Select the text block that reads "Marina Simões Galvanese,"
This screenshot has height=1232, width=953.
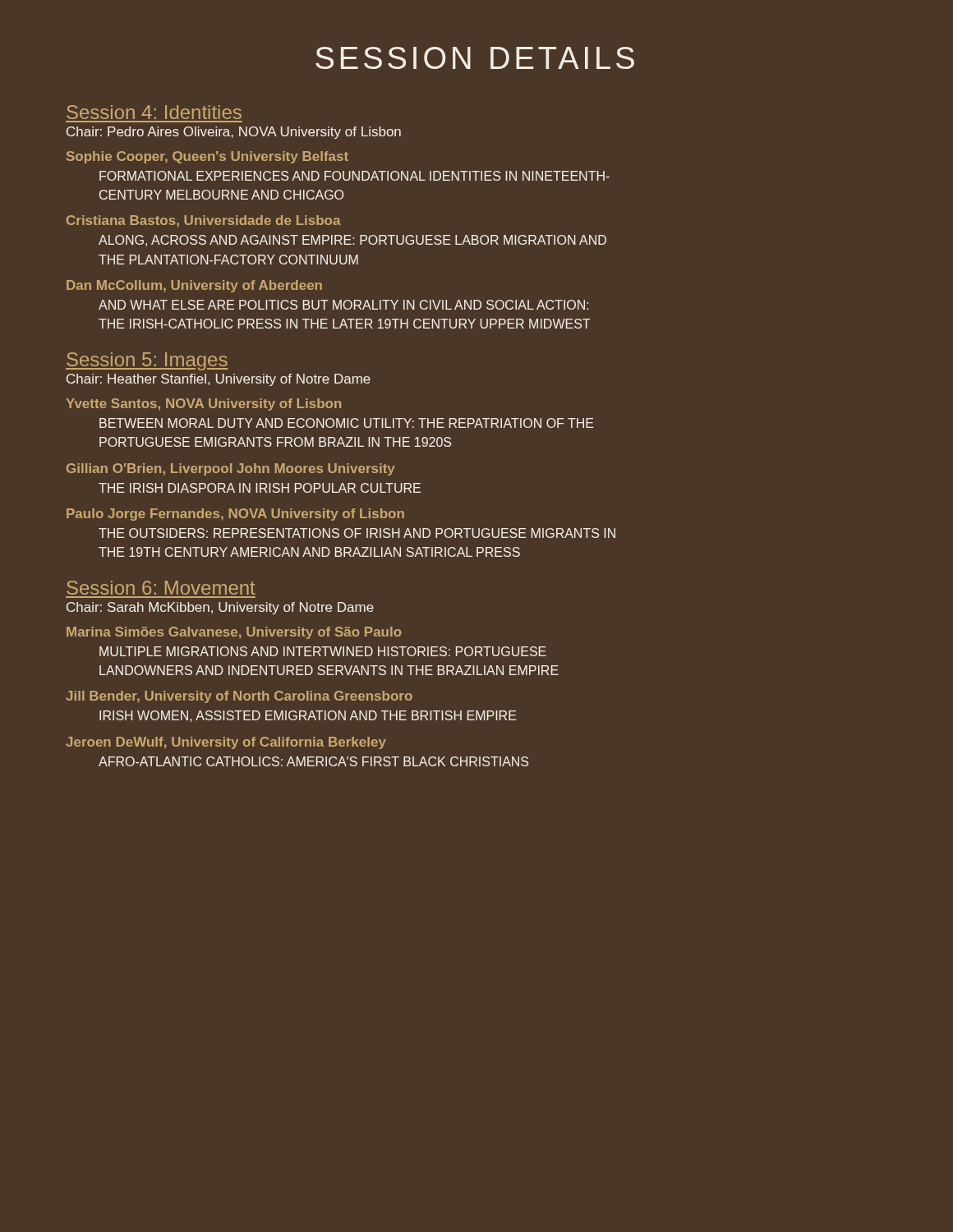point(234,632)
